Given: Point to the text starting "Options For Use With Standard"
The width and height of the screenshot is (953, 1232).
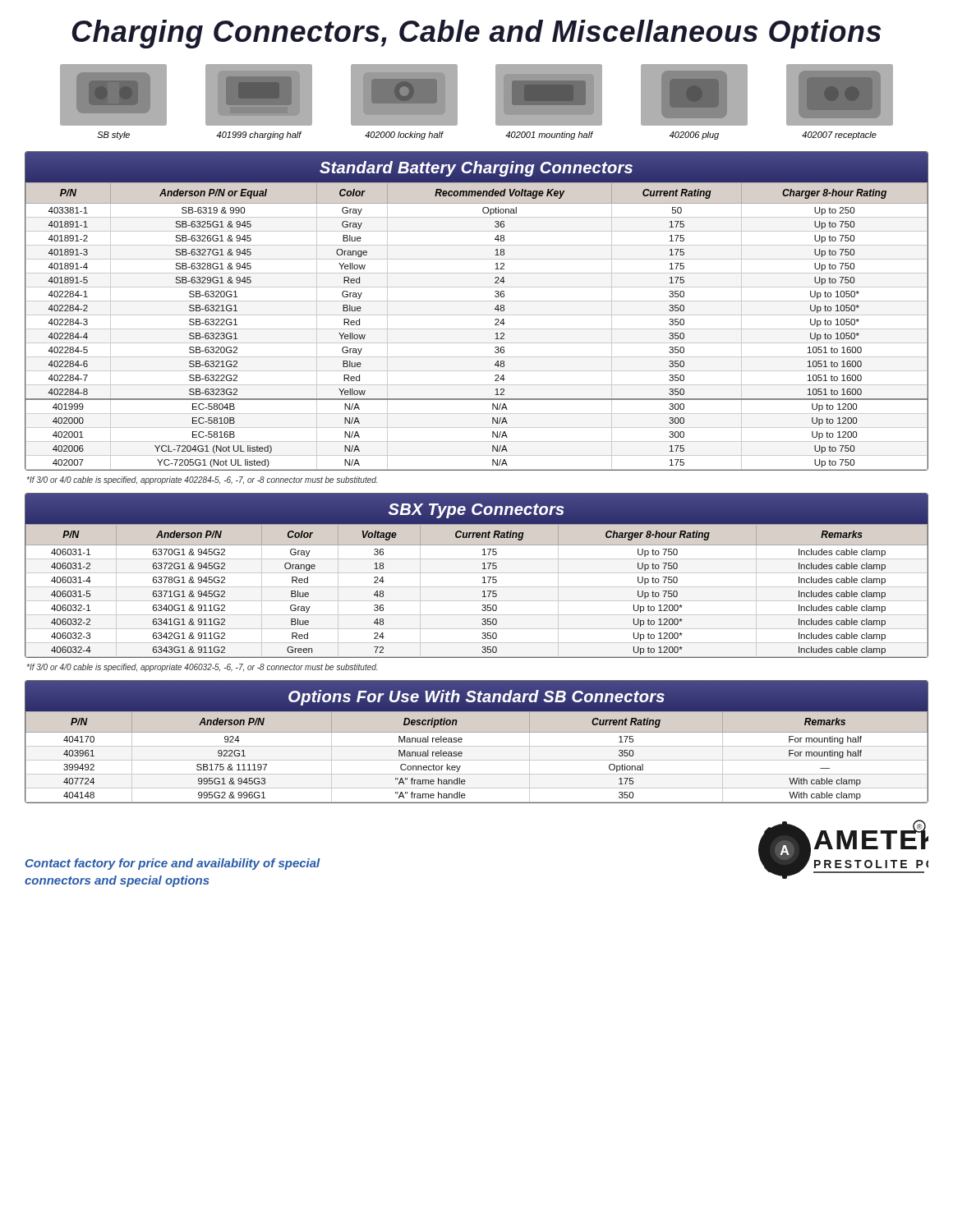Looking at the screenshot, I should (476, 697).
